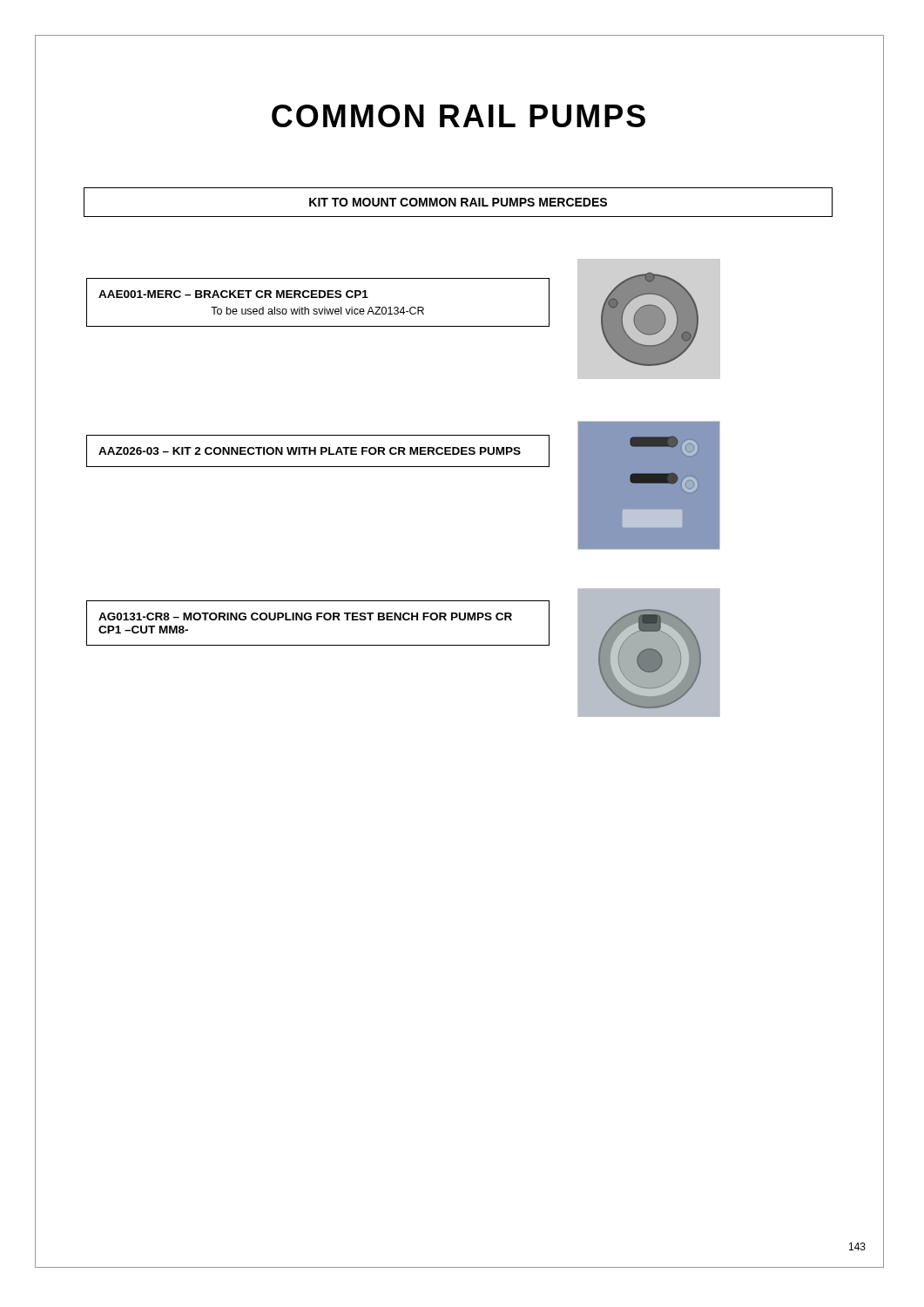Select a section header
The height and width of the screenshot is (1307, 924).
click(x=458, y=202)
